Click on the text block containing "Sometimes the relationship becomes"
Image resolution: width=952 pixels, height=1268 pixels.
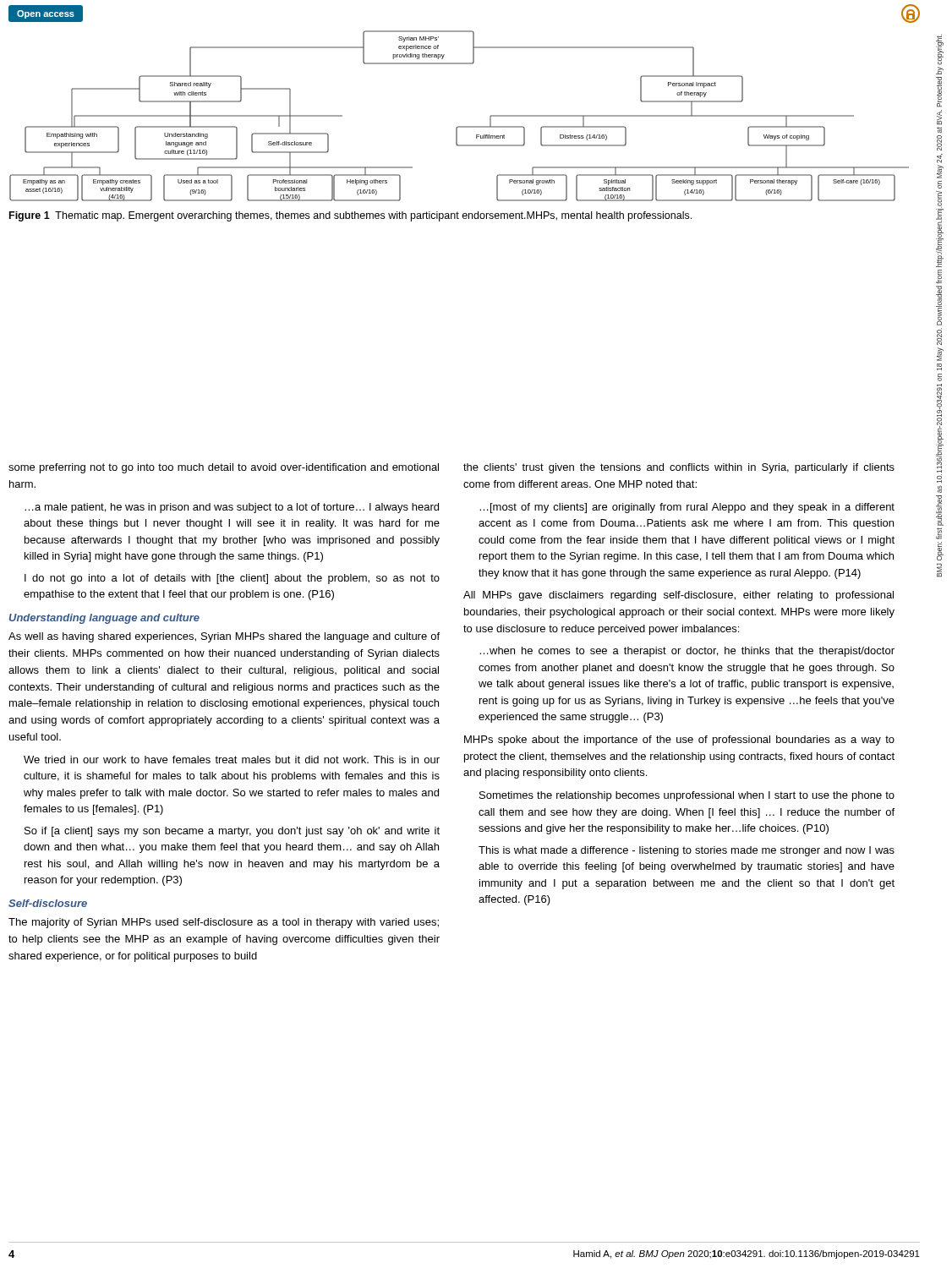(687, 847)
